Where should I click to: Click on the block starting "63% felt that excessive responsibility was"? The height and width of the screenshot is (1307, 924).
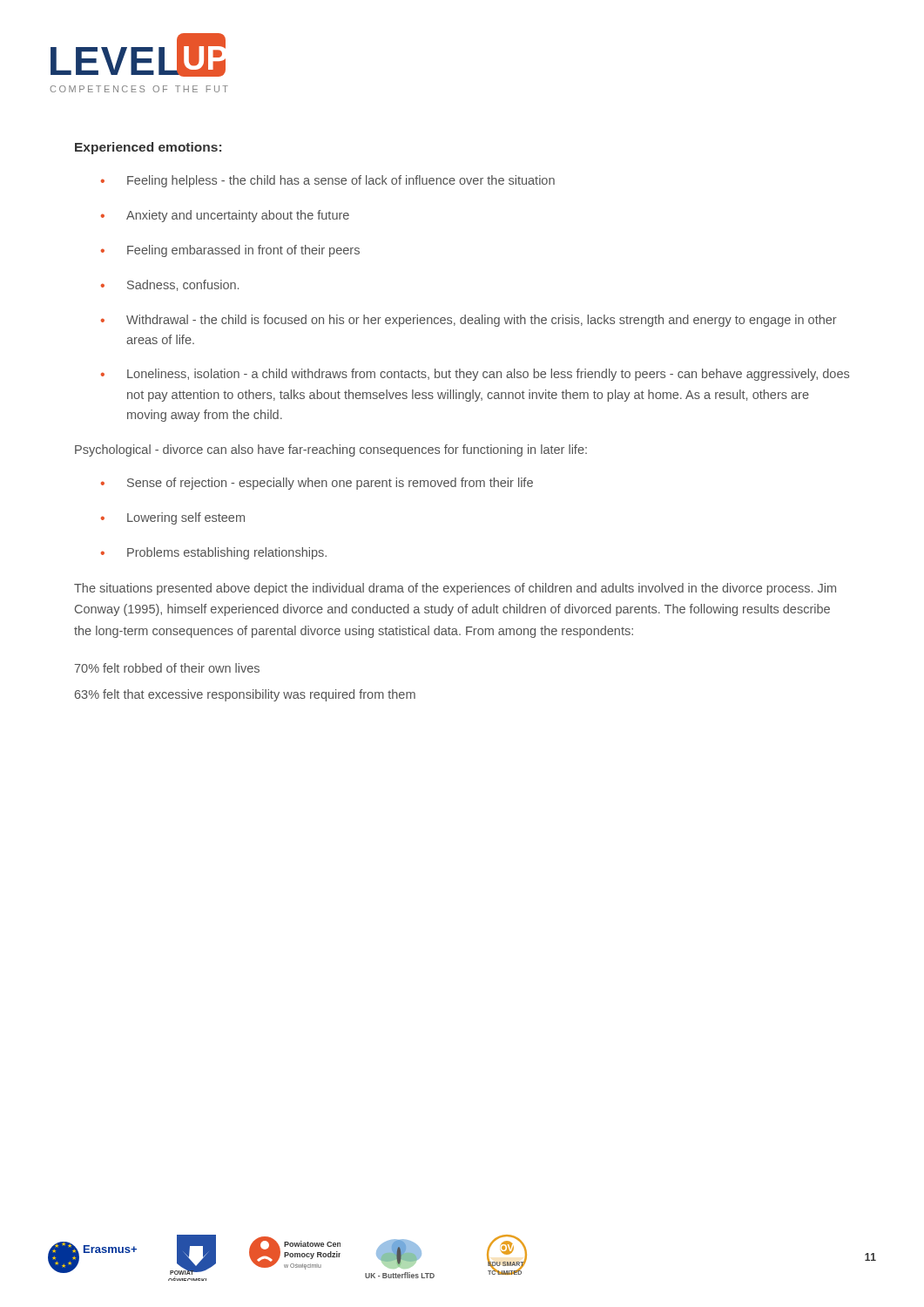245,695
